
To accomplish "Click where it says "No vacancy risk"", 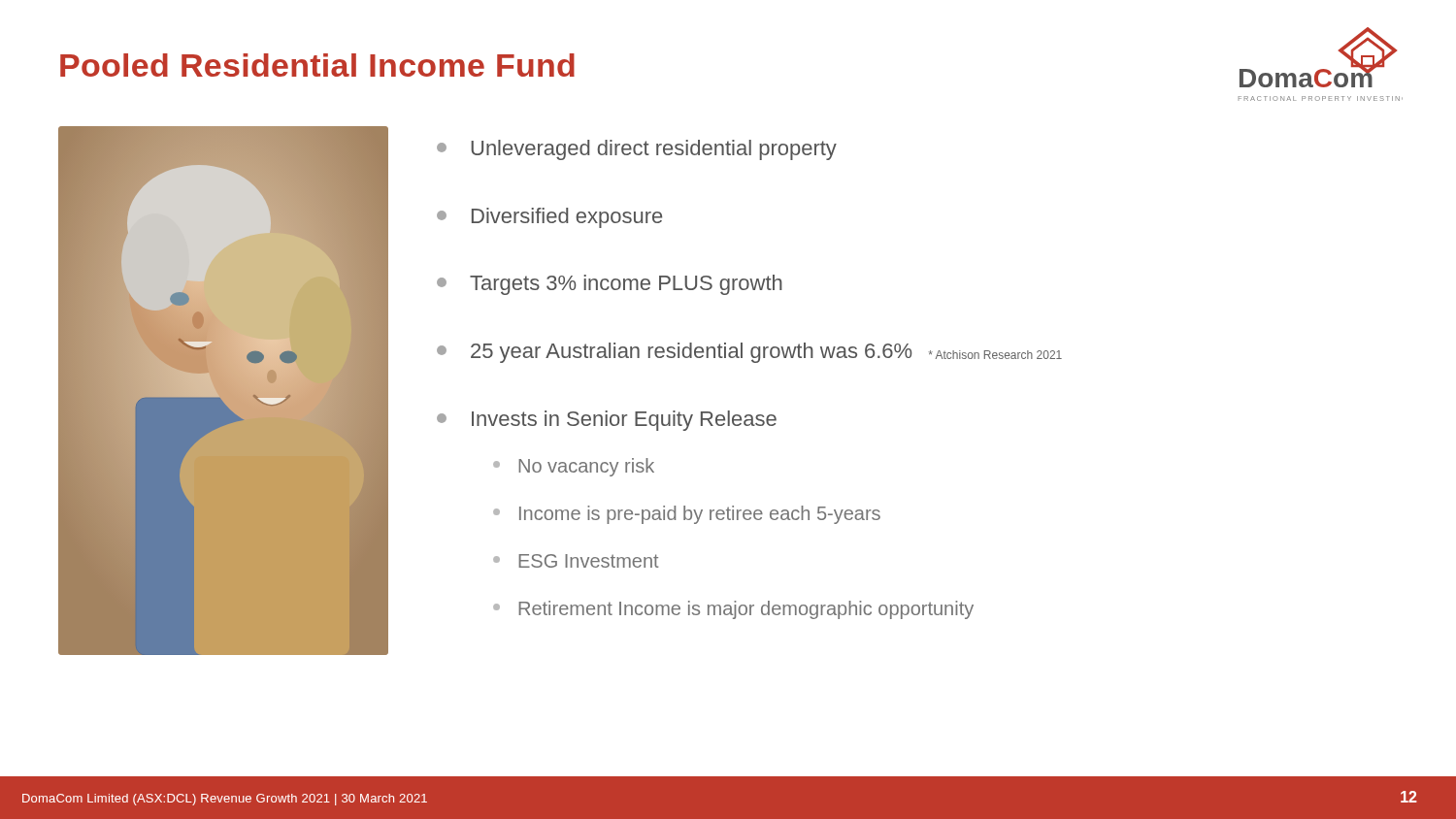I will click(574, 467).
